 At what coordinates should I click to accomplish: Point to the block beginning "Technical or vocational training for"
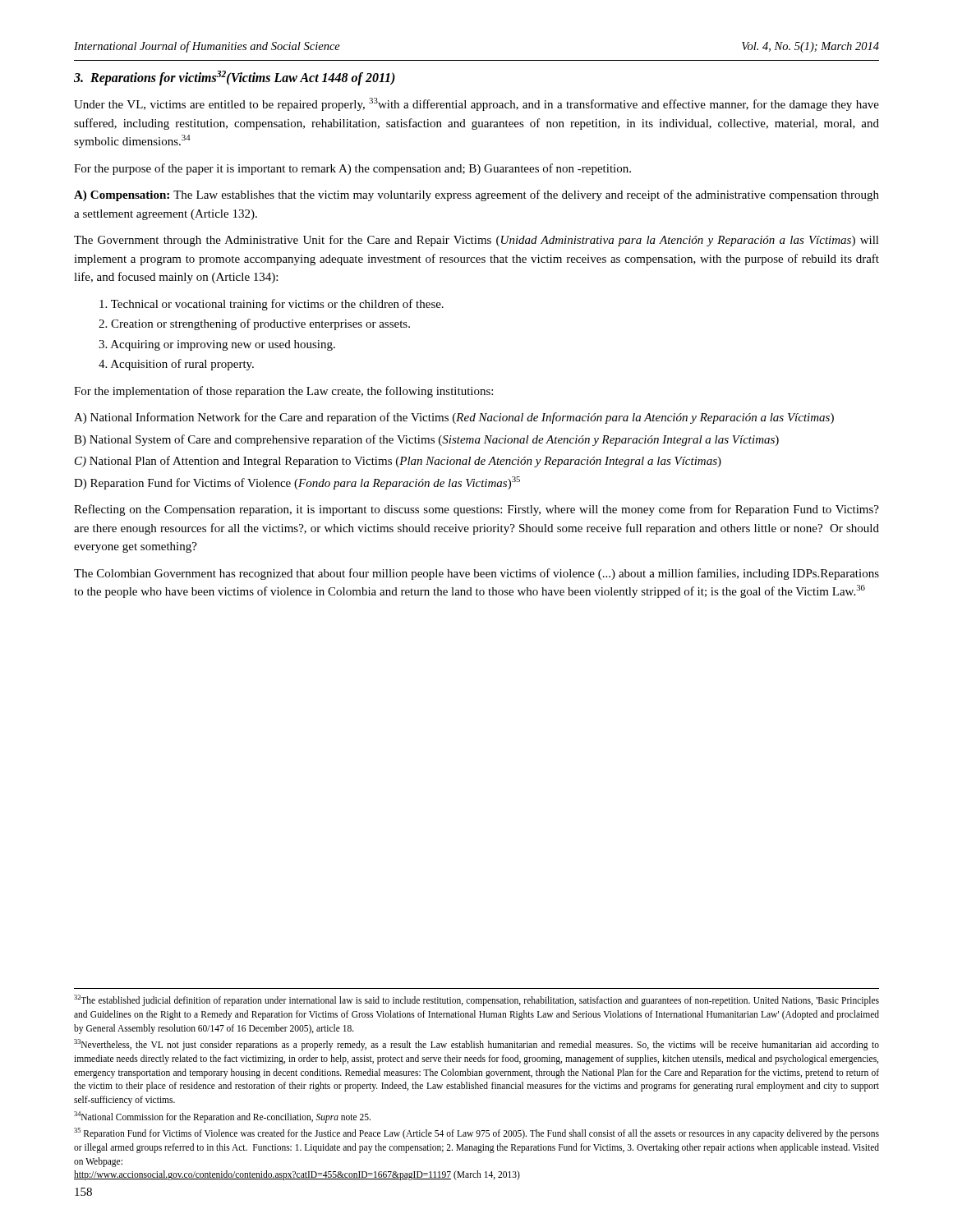271,304
